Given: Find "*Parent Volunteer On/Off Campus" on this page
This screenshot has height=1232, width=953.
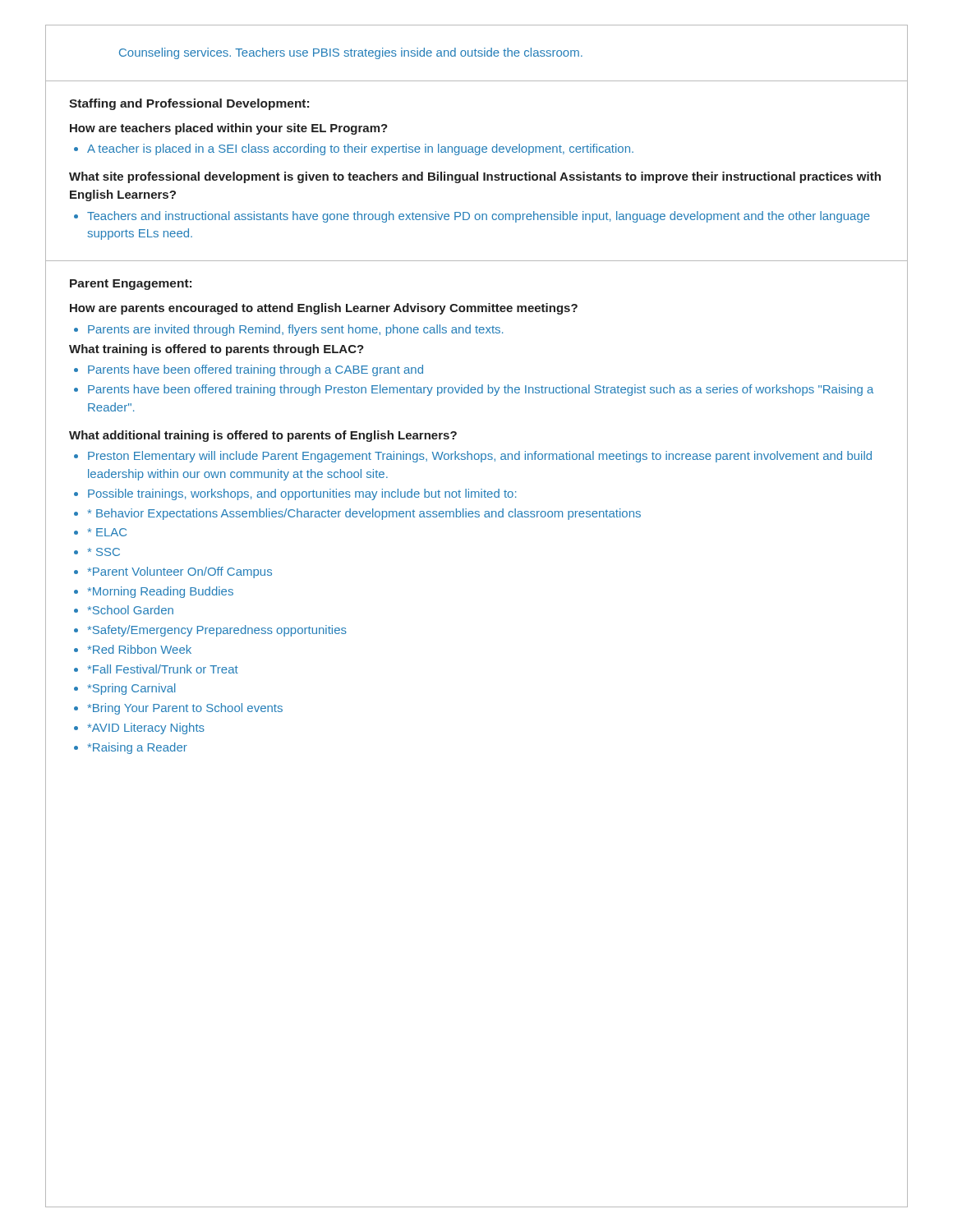Looking at the screenshot, I should click(x=180, y=571).
